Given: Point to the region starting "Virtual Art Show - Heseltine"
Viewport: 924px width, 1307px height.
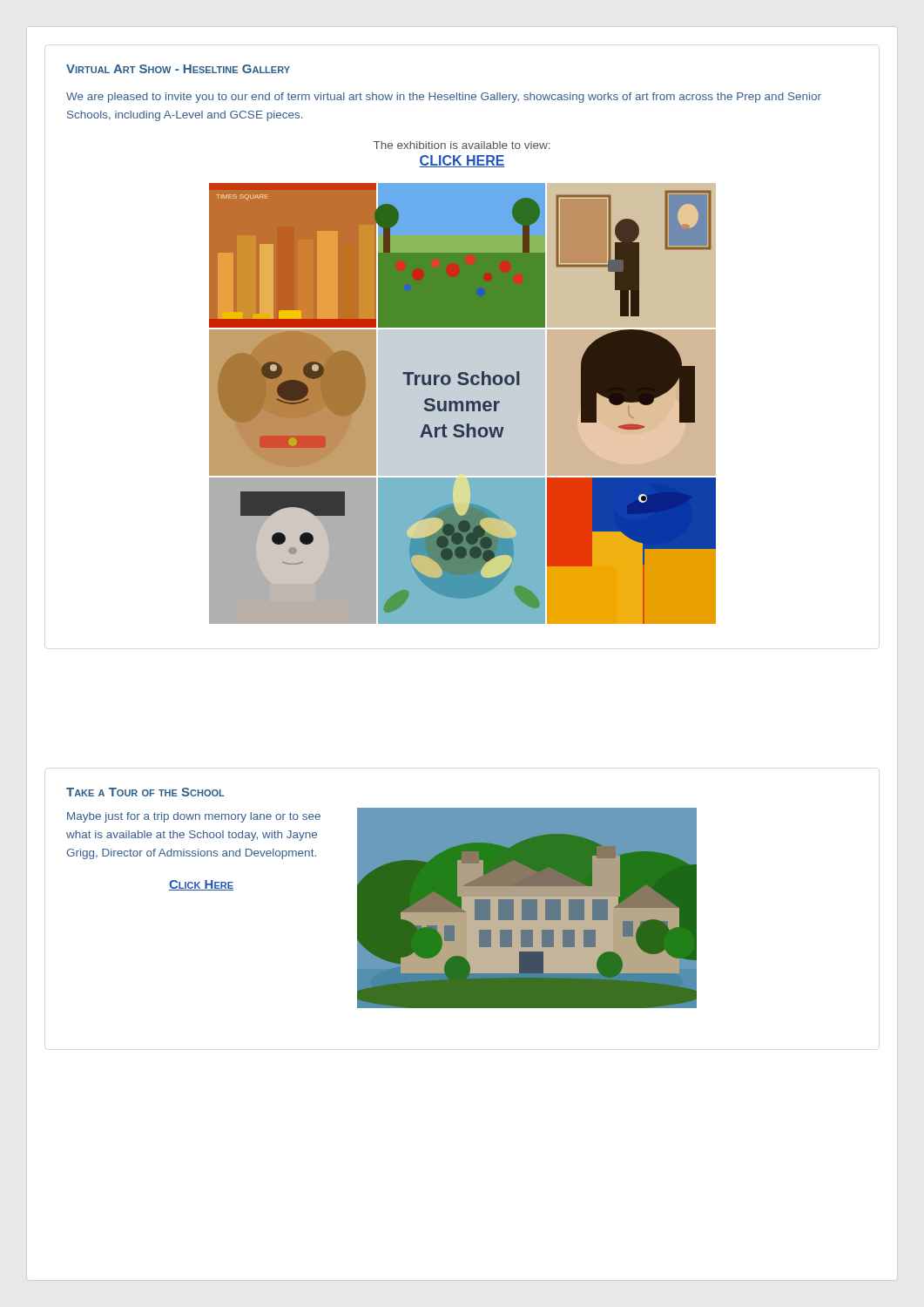Looking at the screenshot, I should 178,68.
